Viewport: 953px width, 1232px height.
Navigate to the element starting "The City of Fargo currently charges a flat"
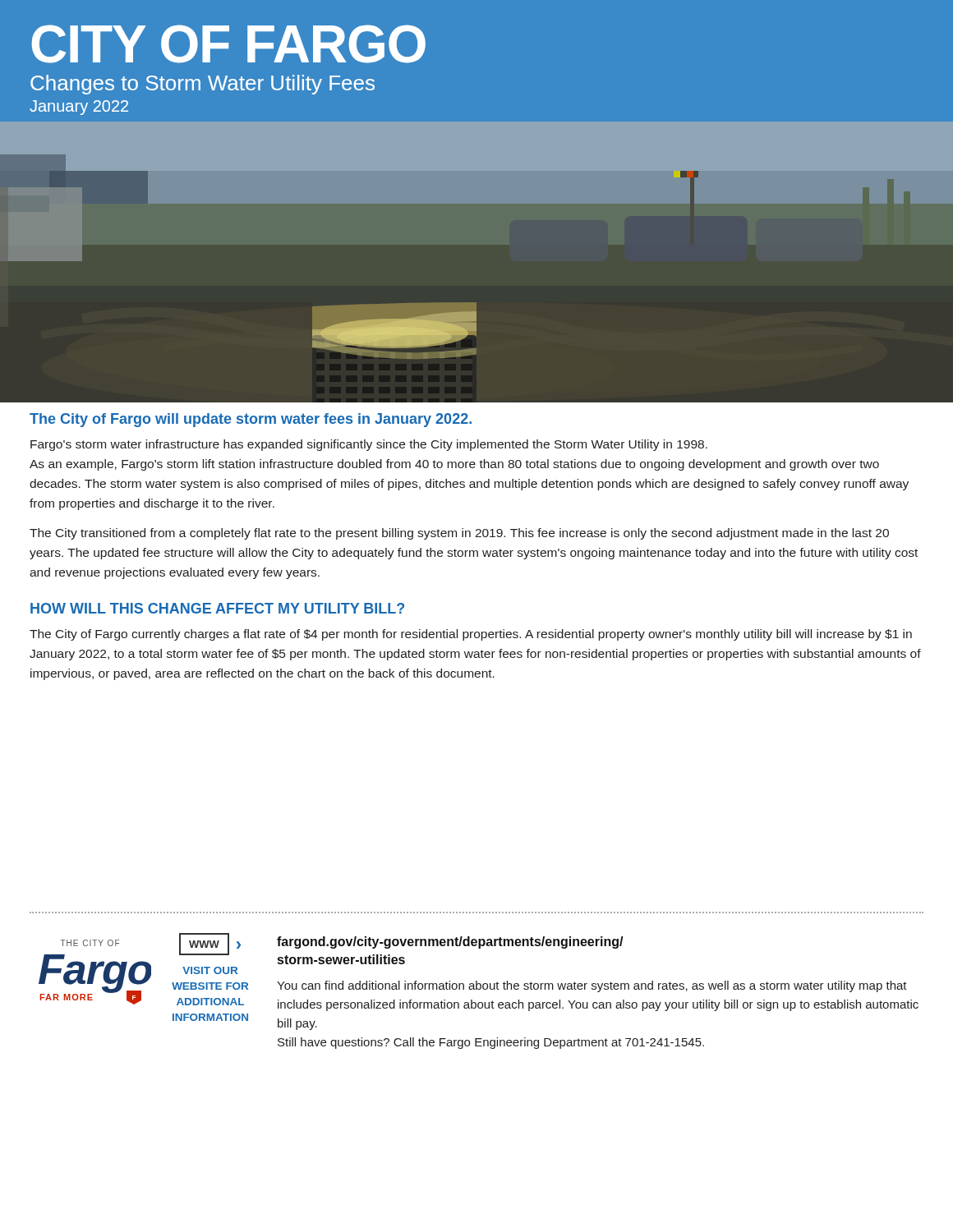[x=475, y=653]
